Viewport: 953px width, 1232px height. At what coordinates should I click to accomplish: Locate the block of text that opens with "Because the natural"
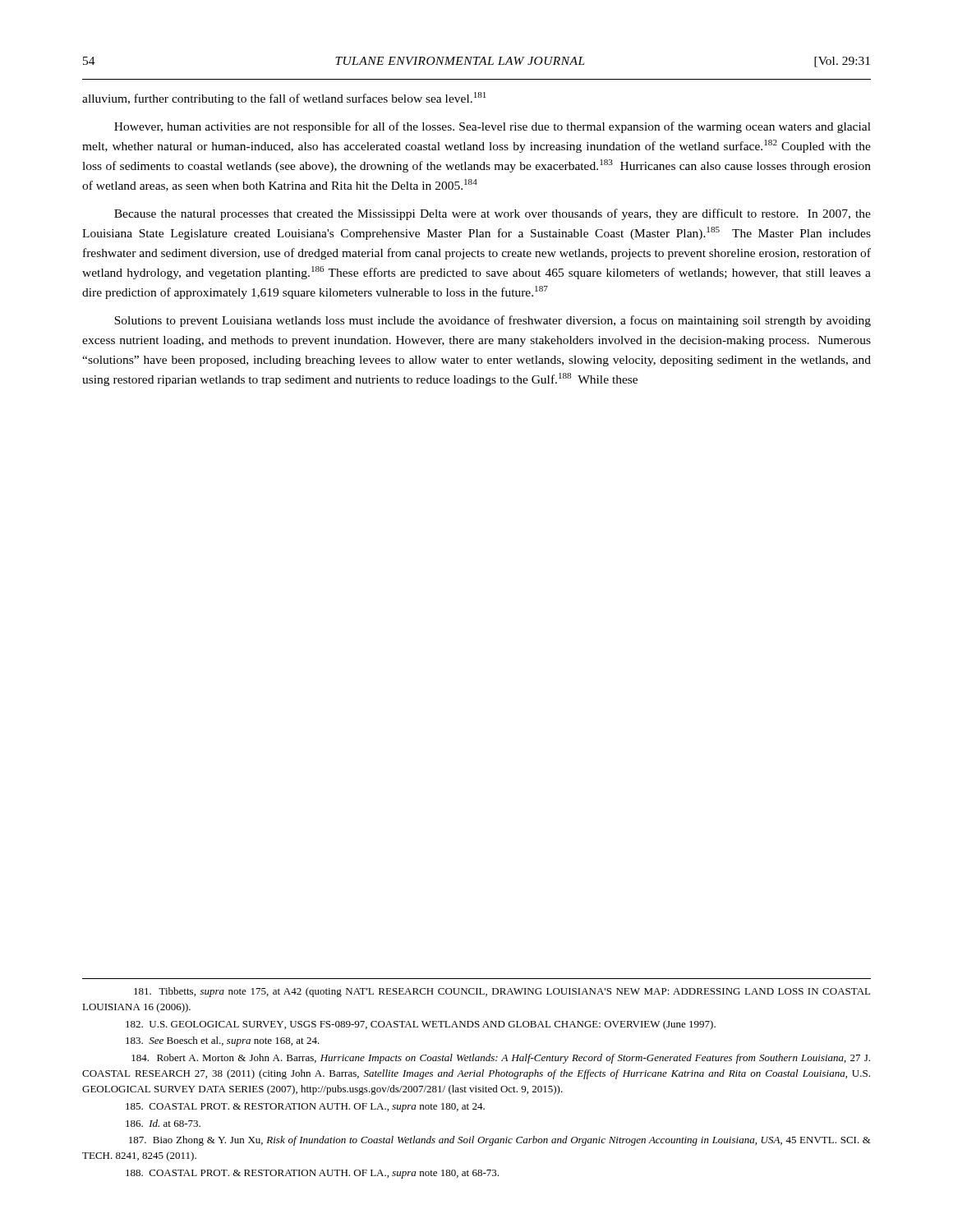coord(476,253)
